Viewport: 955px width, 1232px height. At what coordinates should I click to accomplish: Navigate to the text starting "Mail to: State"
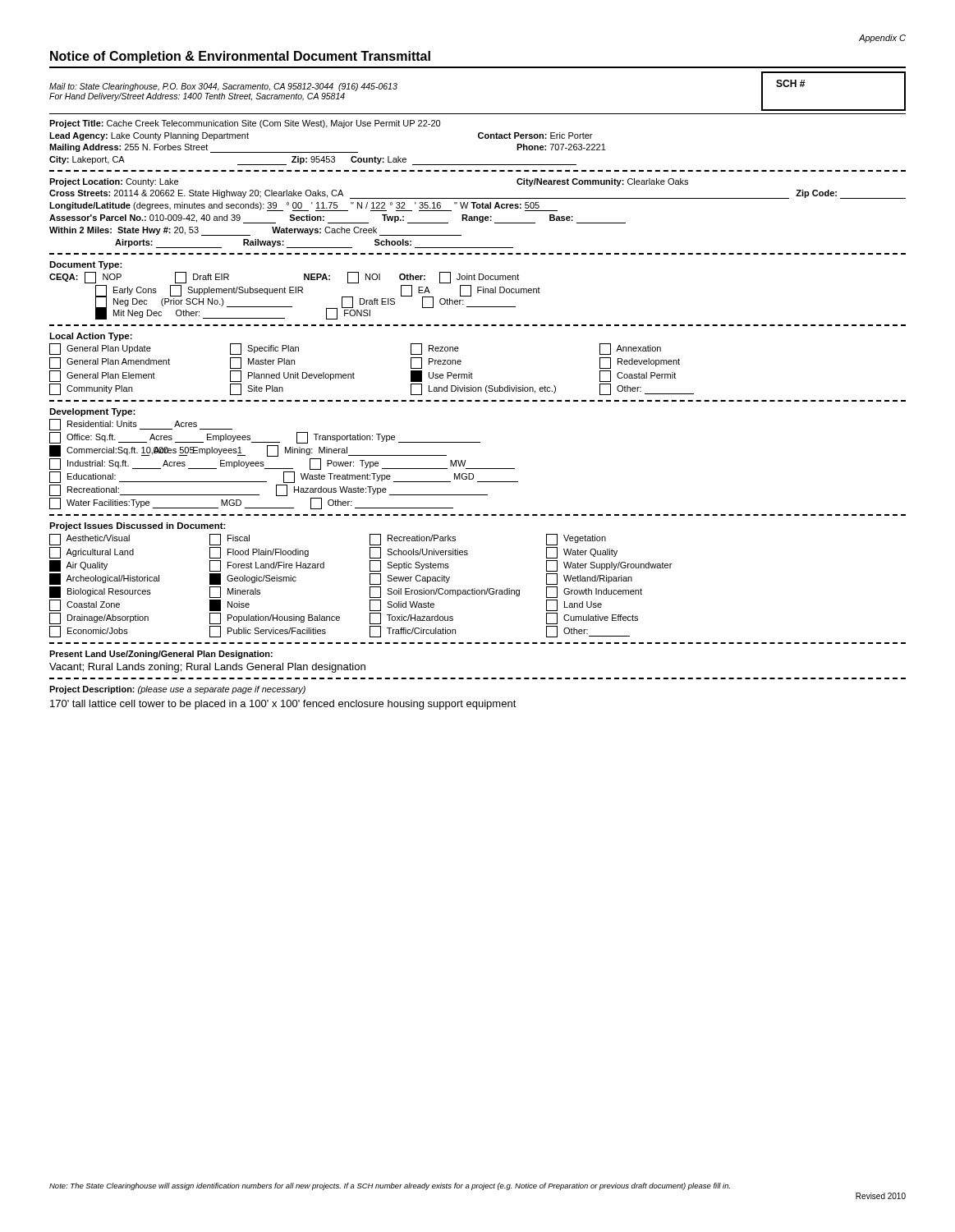click(x=478, y=91)
